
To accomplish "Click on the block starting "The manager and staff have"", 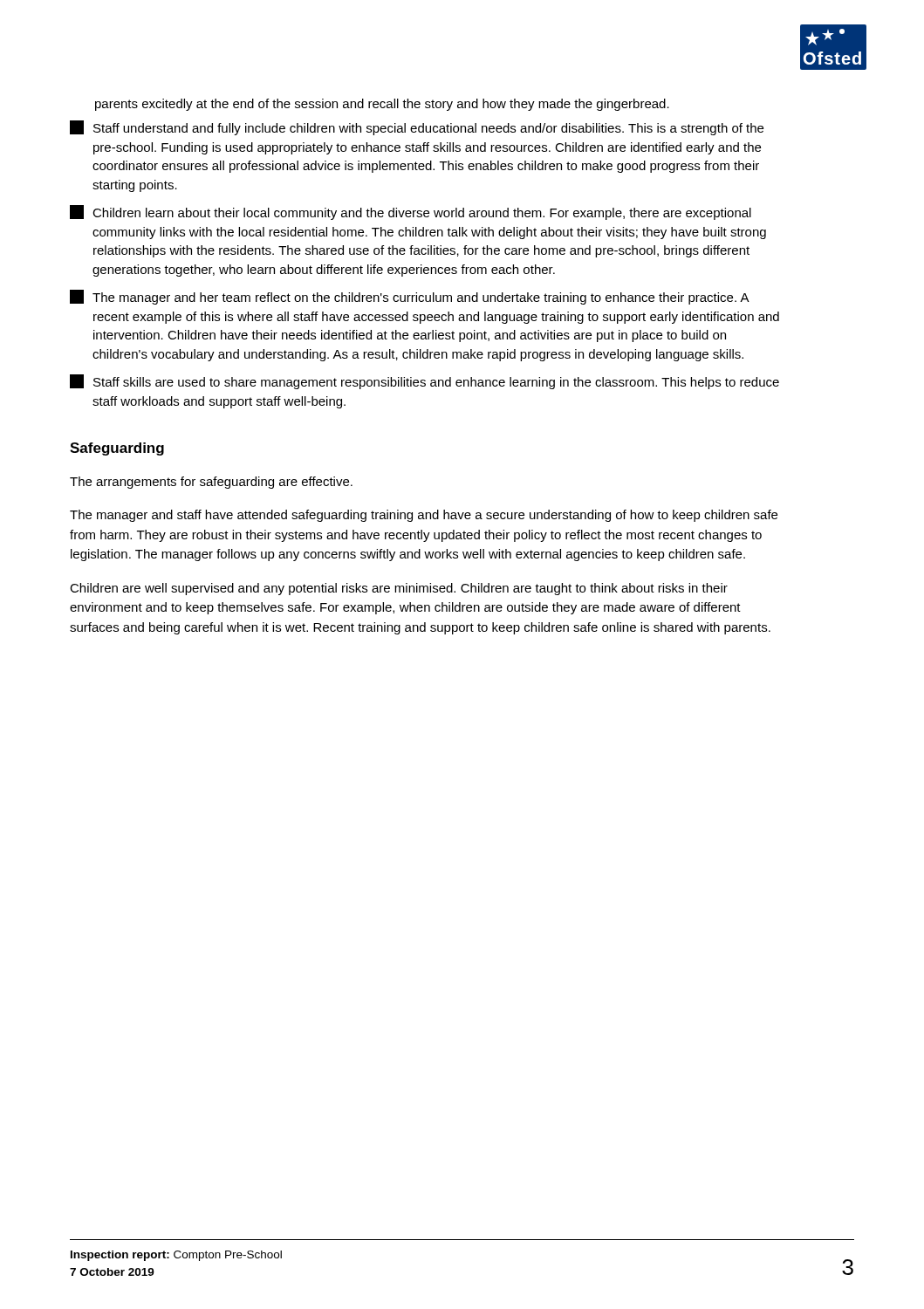I will pos(424,534).
